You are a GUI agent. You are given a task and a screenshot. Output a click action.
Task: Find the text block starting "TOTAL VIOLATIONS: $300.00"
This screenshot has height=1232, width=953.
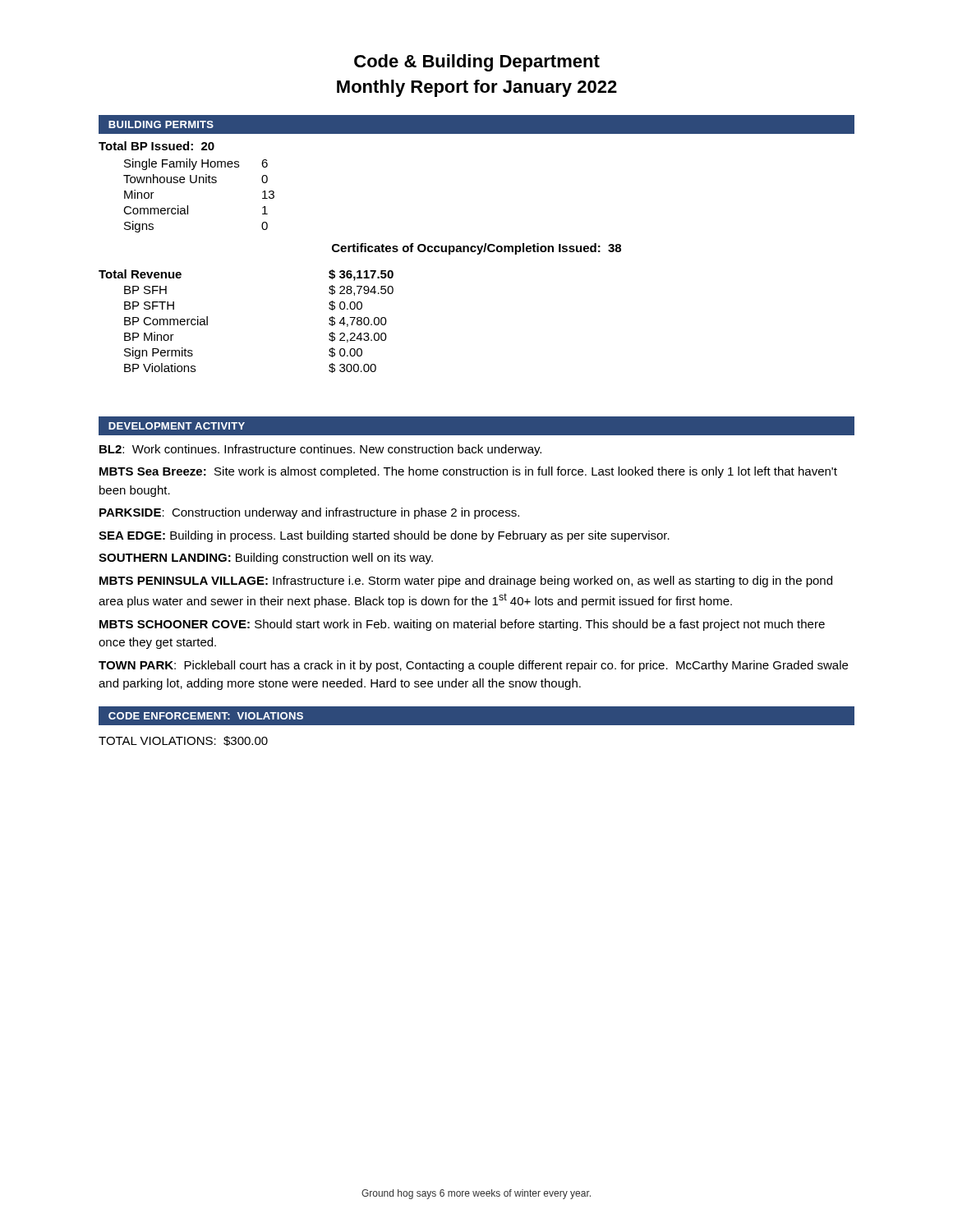[183, 741]
